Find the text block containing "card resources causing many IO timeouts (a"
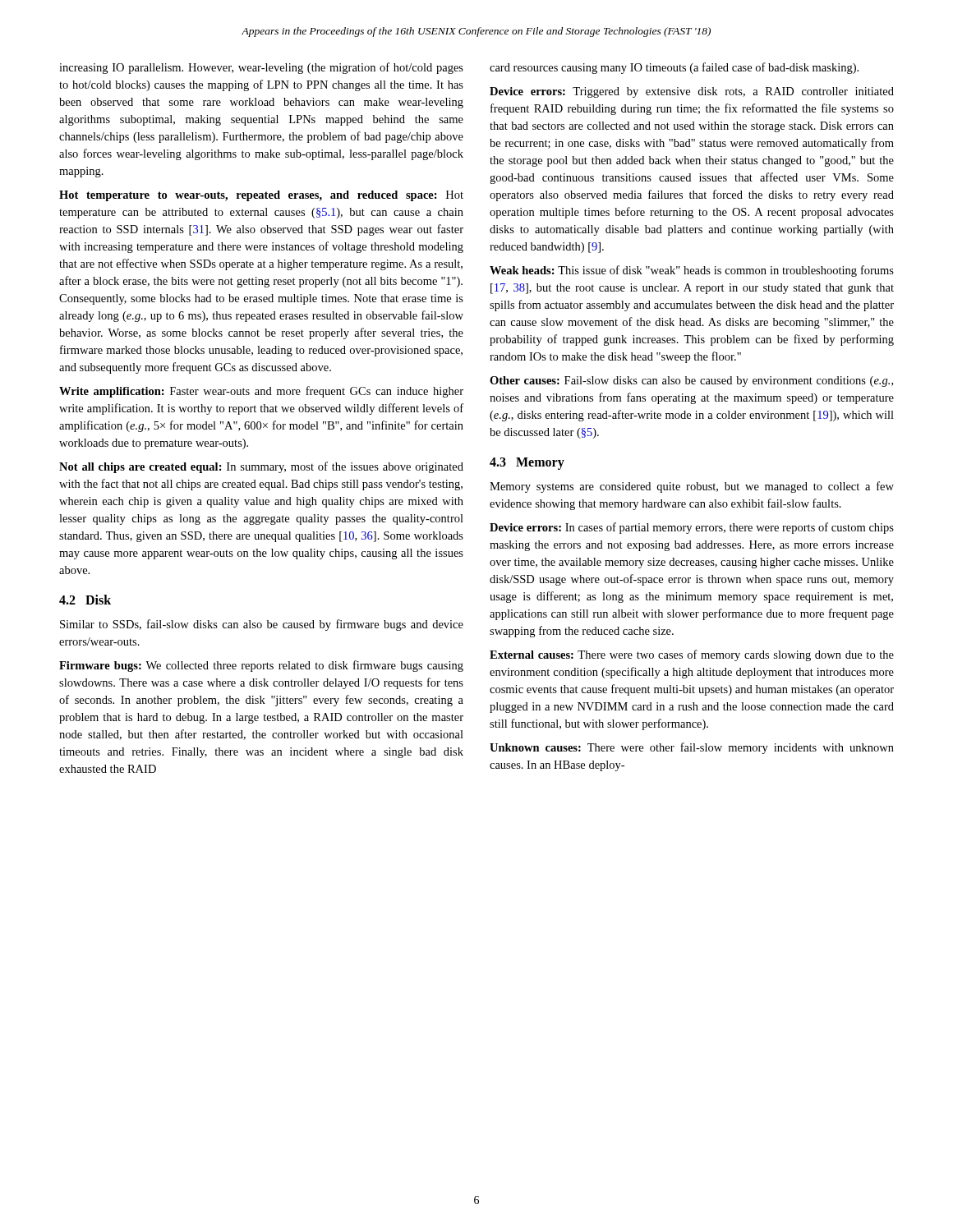The height and width of the screenshot is (1232, 953). point(692,68)
